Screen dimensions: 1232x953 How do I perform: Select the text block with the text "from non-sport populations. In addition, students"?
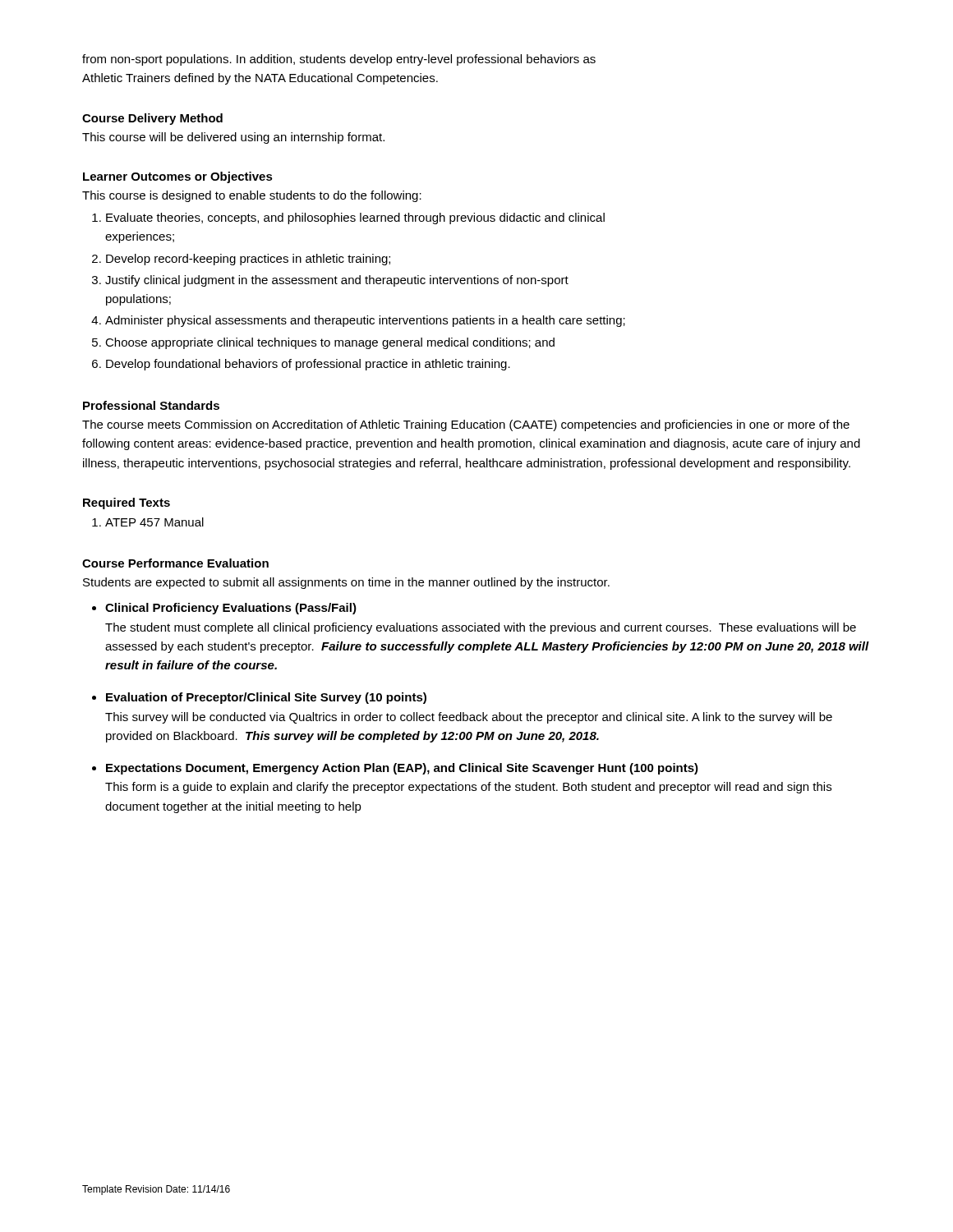tap(339, 68)
